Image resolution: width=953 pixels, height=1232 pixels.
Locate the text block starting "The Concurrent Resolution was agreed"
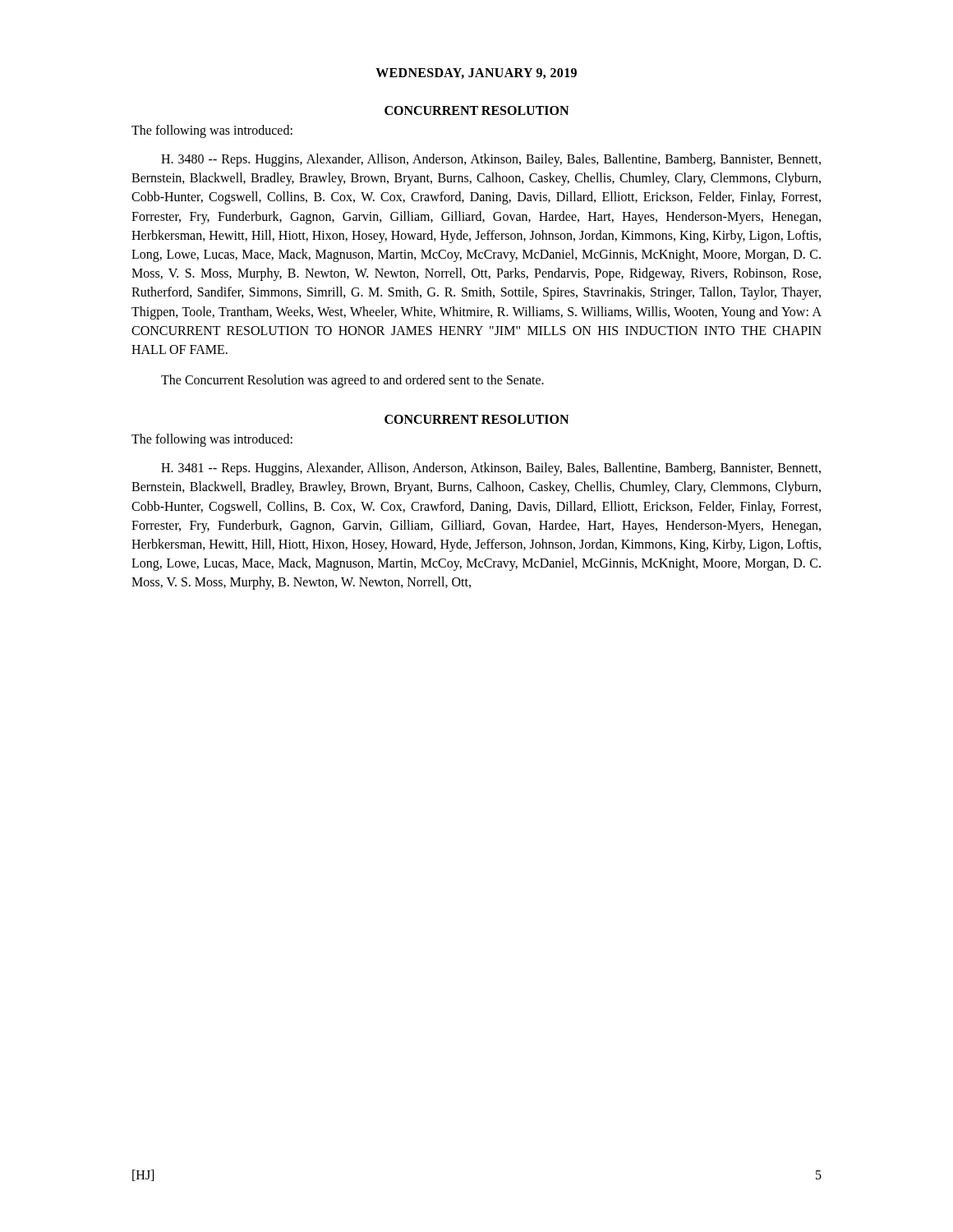click(x=353, y=380)
